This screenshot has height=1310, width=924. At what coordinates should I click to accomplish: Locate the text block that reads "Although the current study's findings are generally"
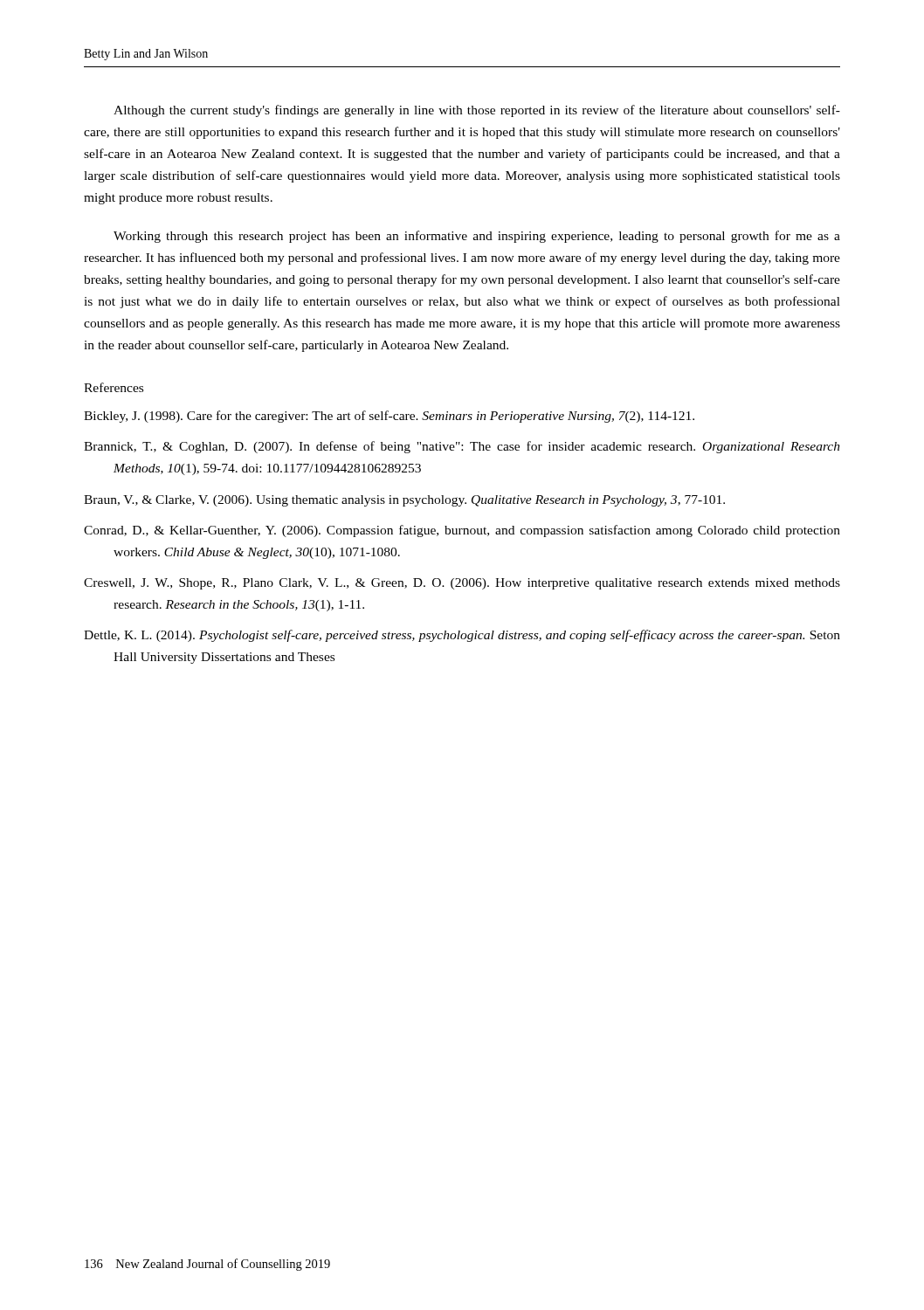coord(462,153)
